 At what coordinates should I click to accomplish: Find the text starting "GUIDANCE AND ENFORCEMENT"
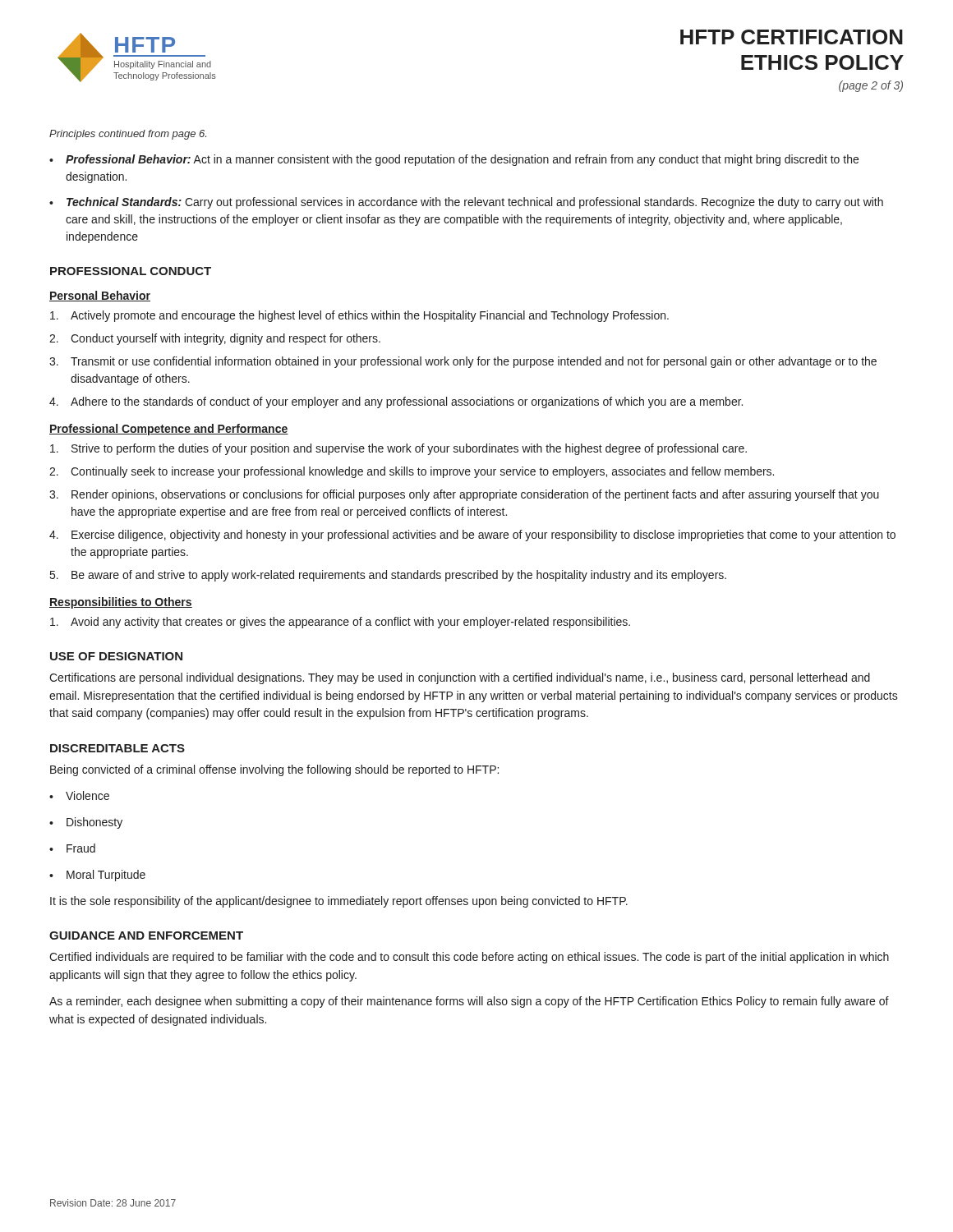coord(146,935)
